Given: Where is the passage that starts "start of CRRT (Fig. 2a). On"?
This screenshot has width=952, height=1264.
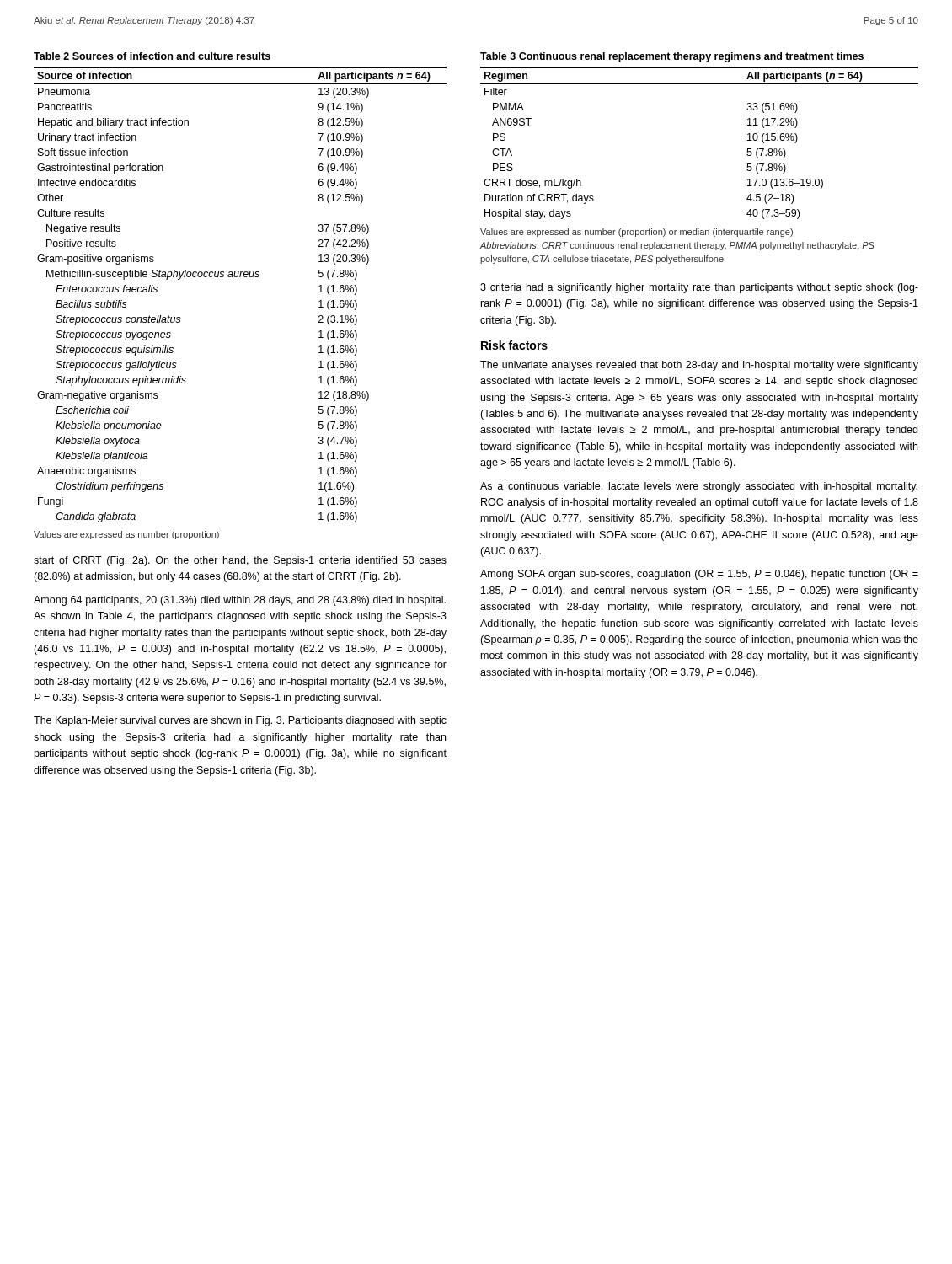Looking at the screenshot, I should (240, 666).
